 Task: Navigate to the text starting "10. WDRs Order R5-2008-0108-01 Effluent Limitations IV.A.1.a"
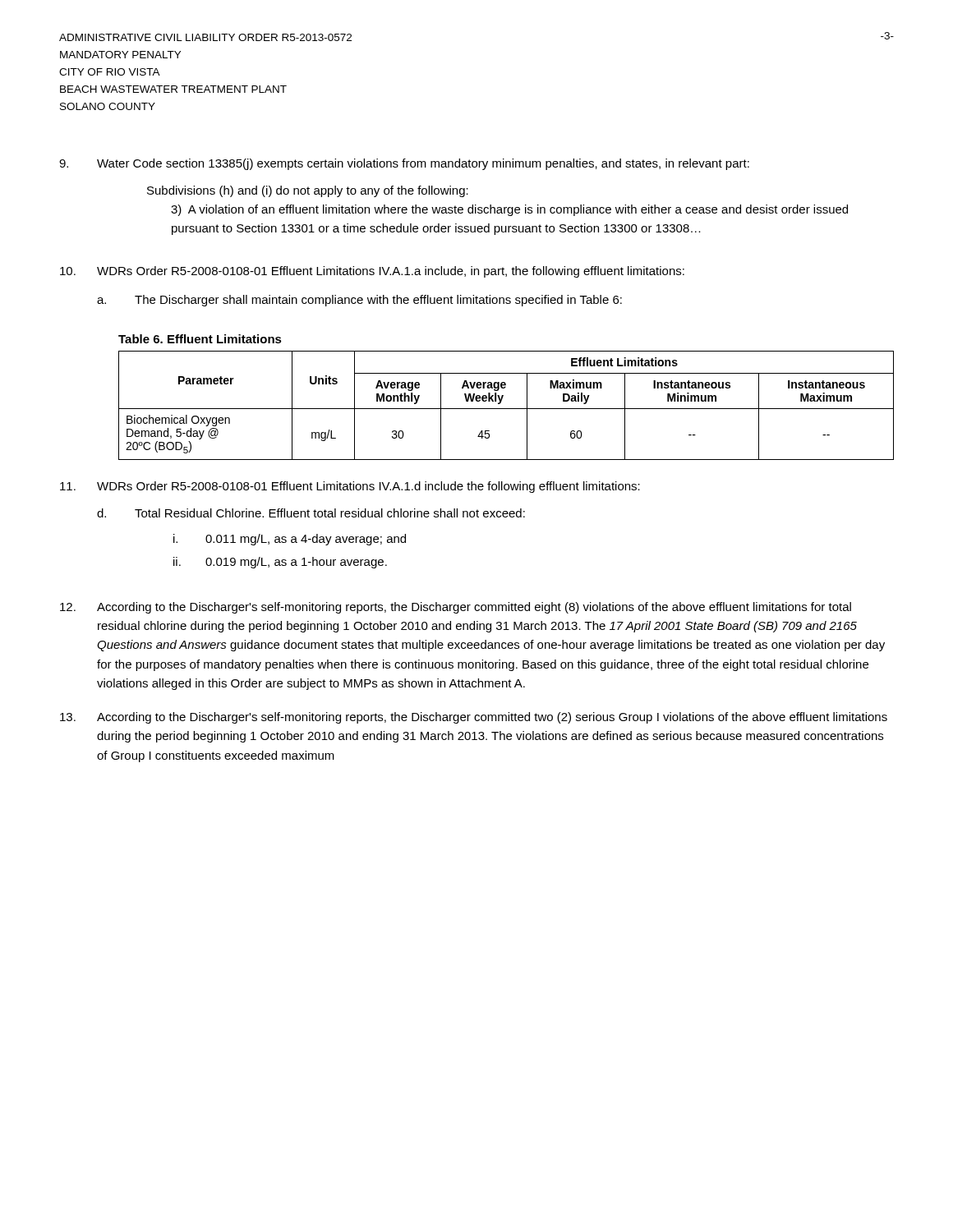coord(476,289)
